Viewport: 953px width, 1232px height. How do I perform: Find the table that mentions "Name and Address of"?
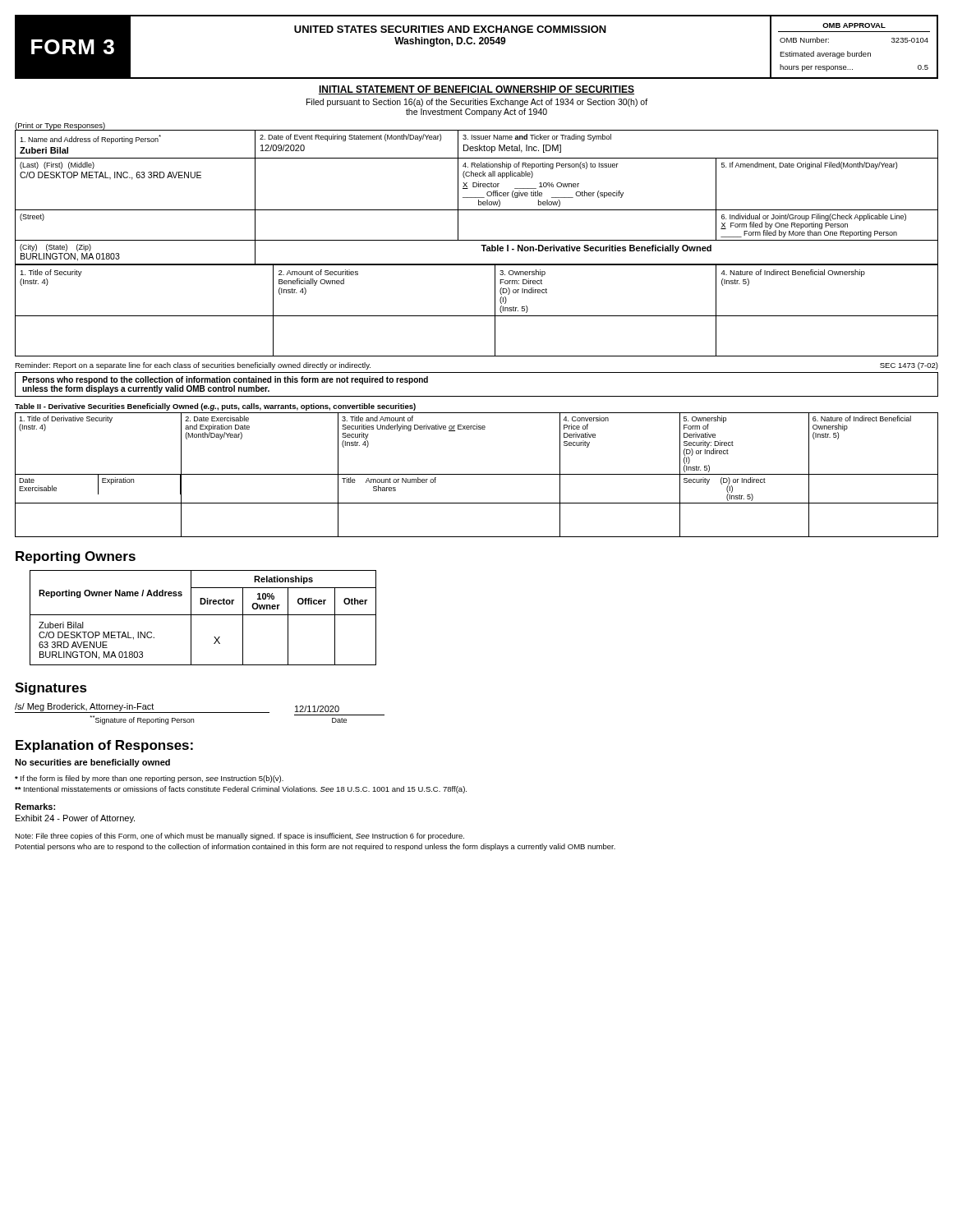pyautogui.click(x=476, y=197)
